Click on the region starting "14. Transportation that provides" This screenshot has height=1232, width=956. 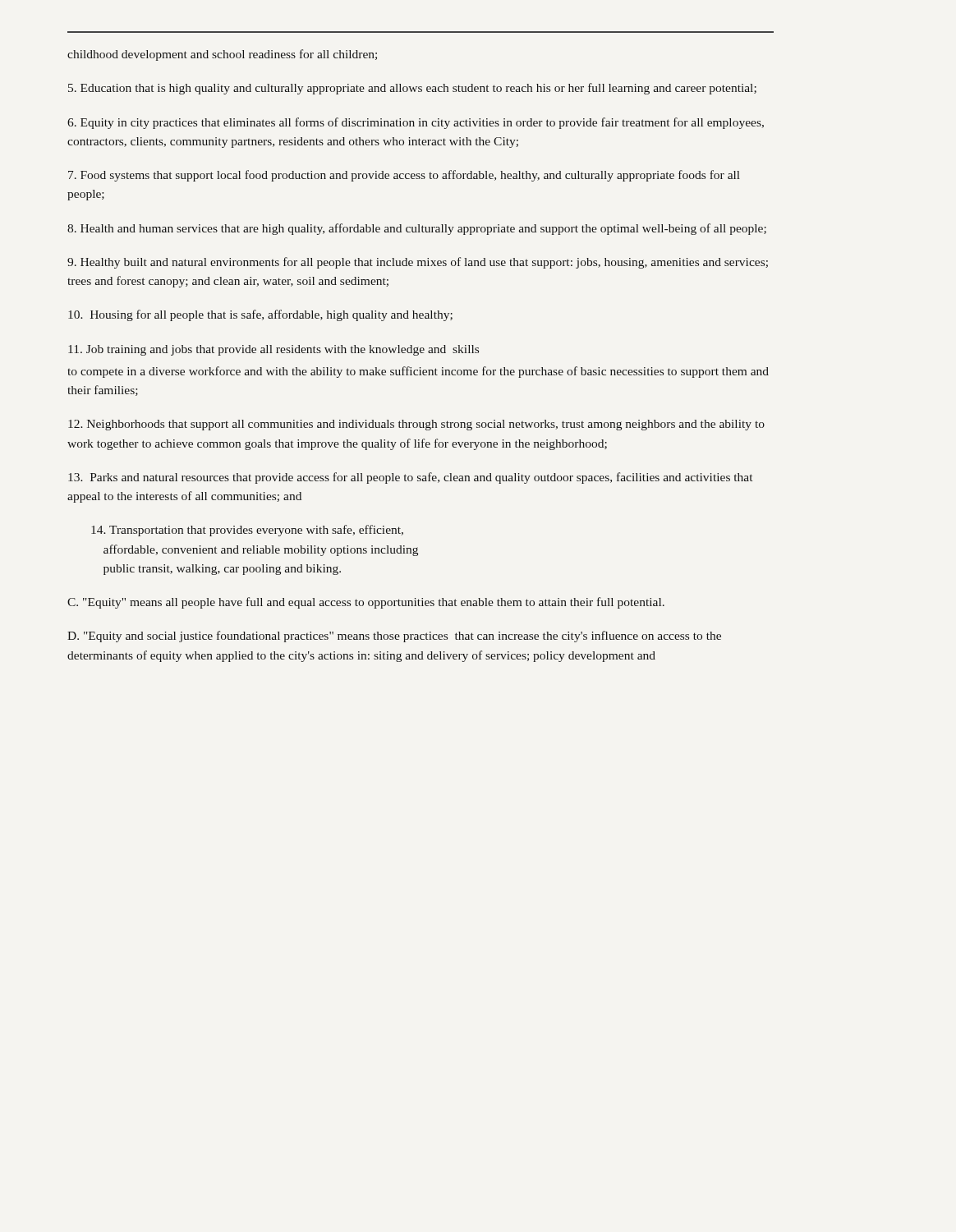pos(247,531)
